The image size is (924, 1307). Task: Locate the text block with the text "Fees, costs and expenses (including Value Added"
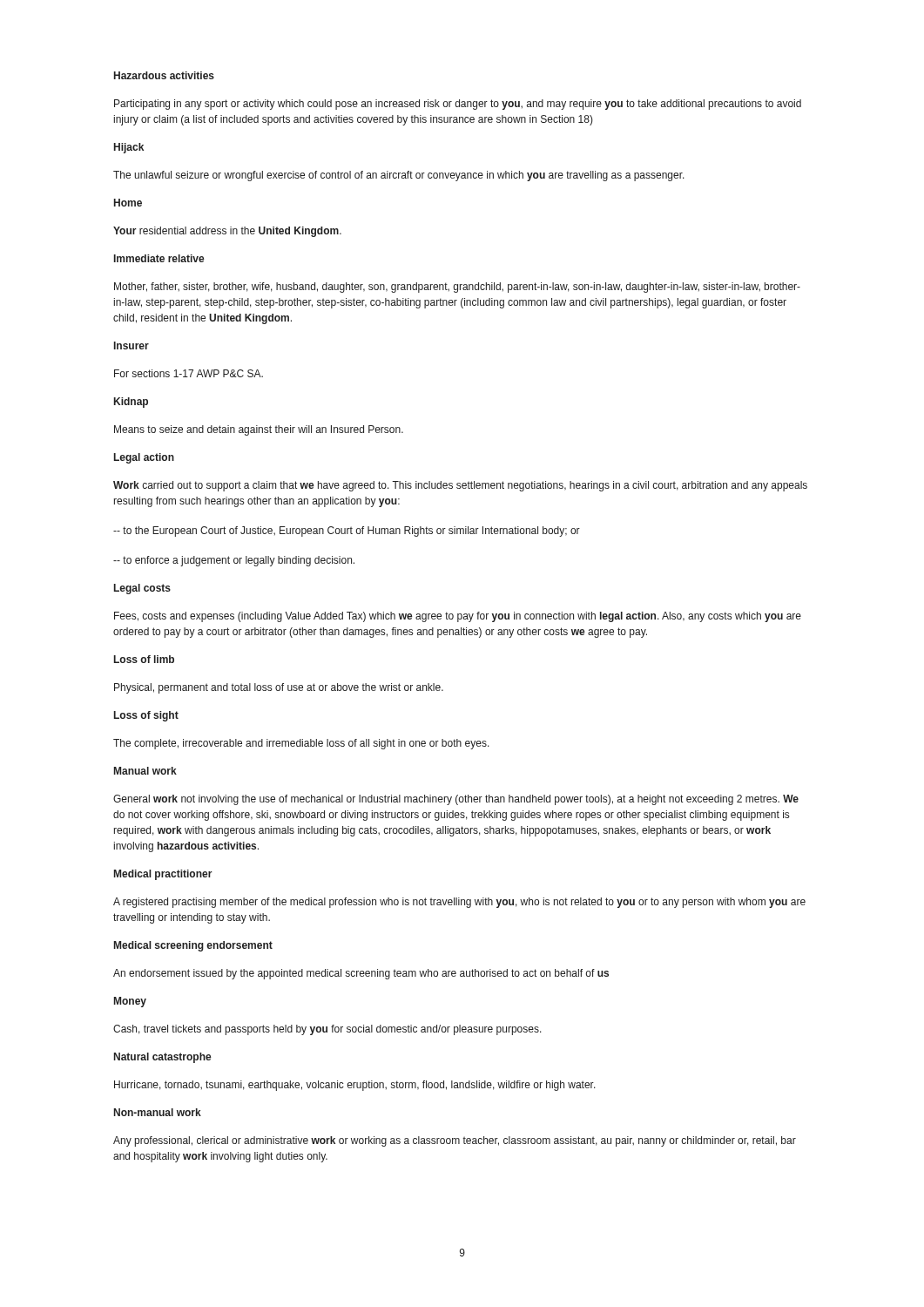click(x=462, y=624)
